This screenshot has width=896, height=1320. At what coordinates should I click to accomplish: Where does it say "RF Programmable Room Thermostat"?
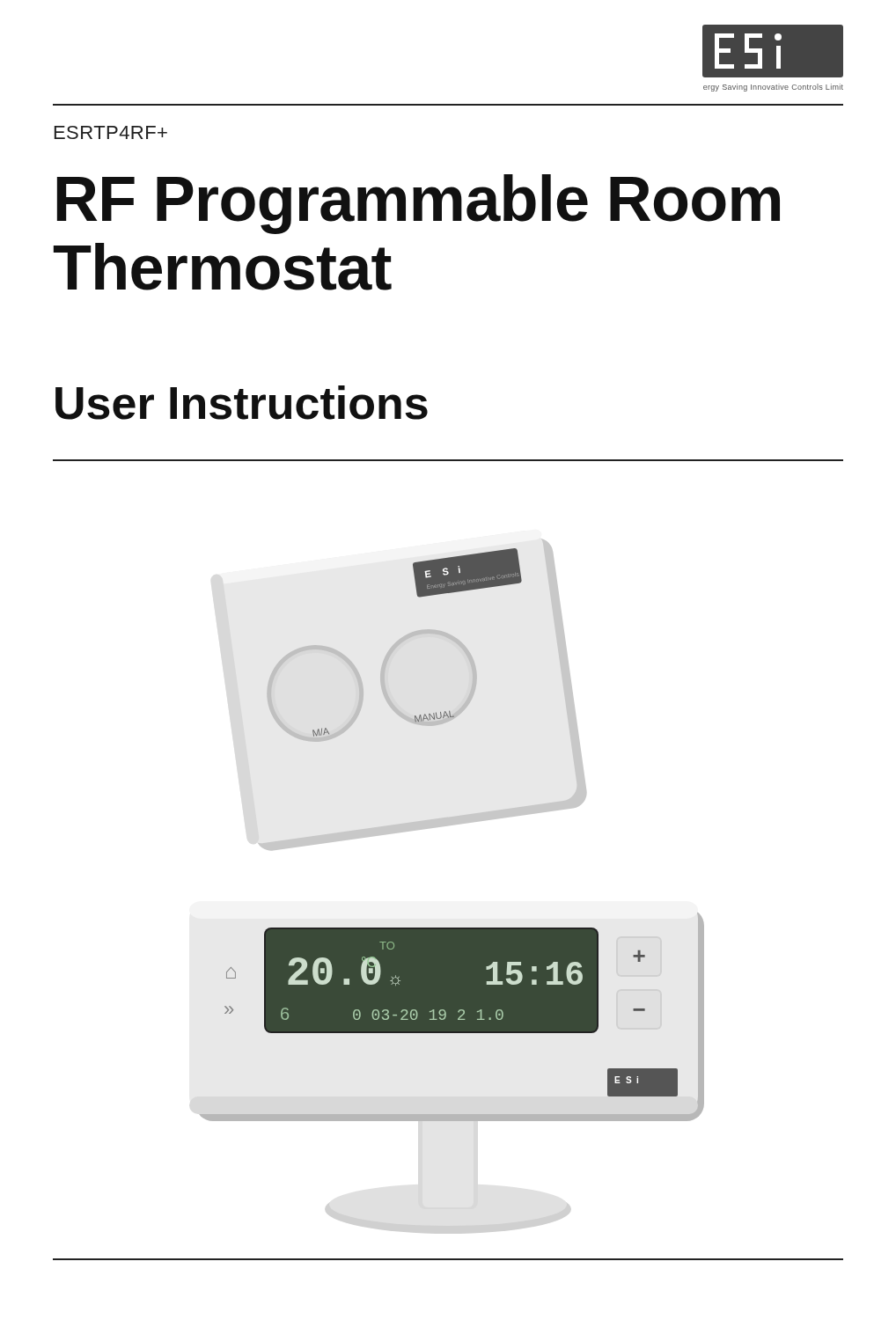pyautogui.click(x=418, y=234)
